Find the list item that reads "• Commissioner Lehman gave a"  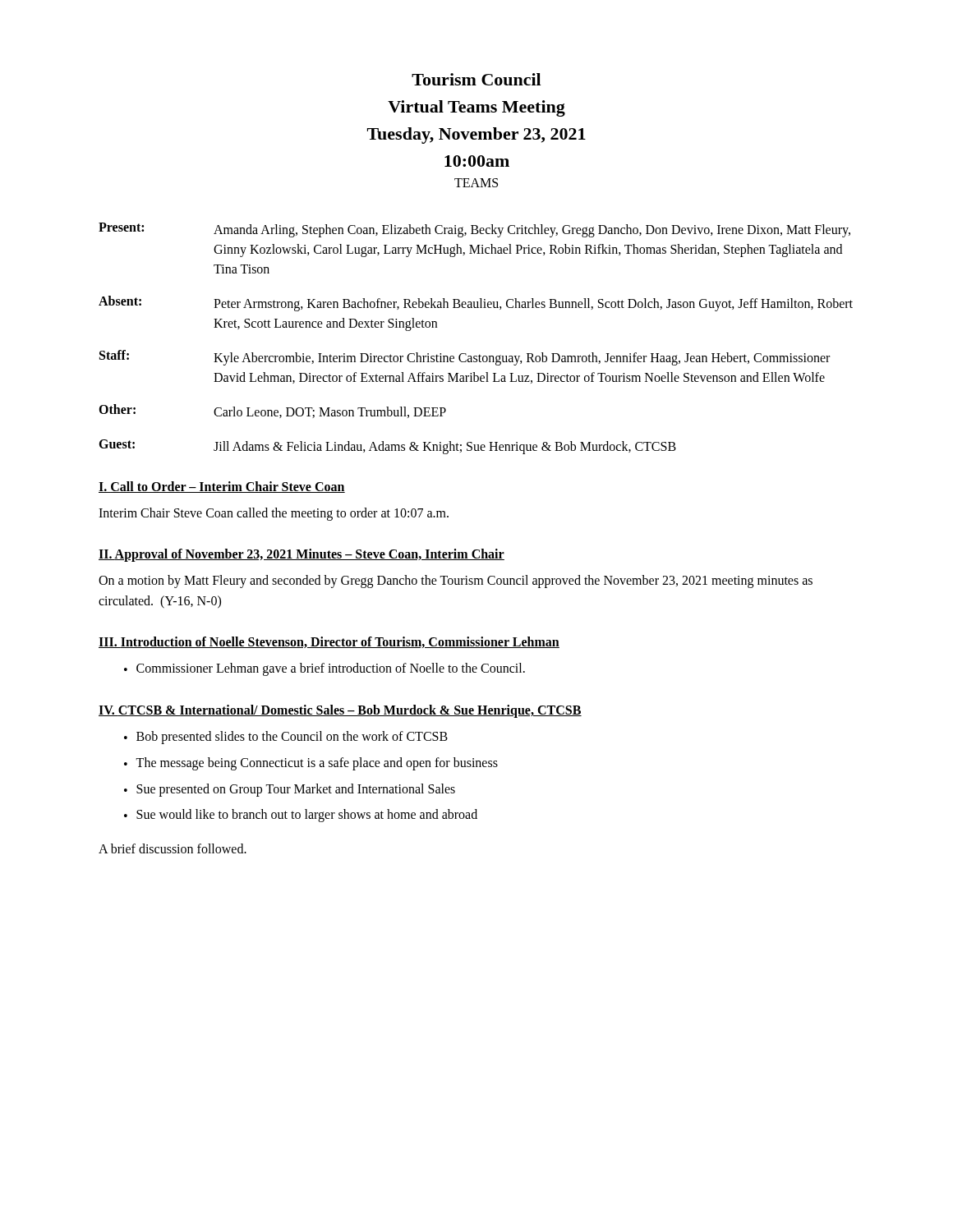324,669
